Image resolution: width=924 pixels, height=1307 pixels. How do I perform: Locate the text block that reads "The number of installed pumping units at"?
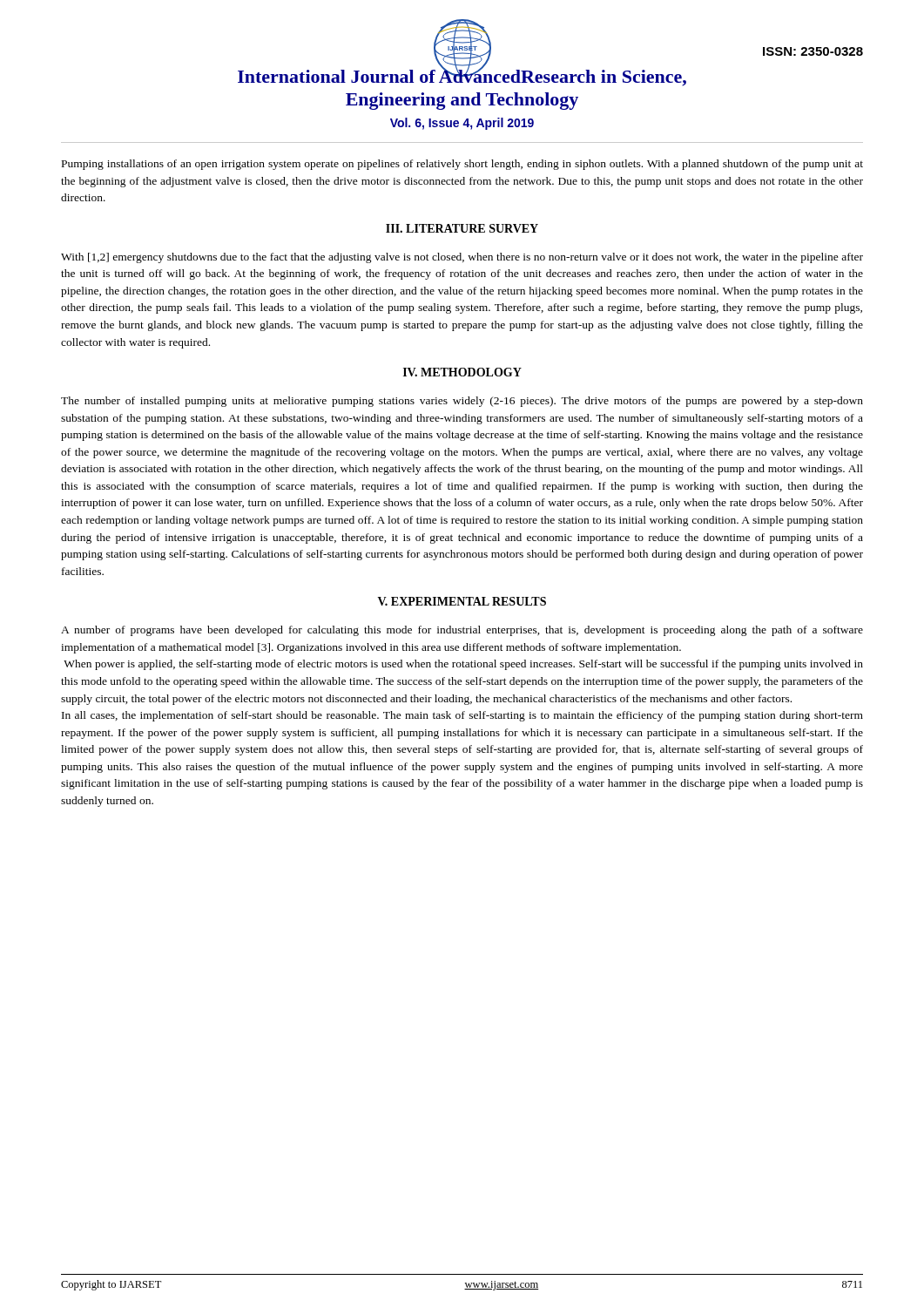462,486
